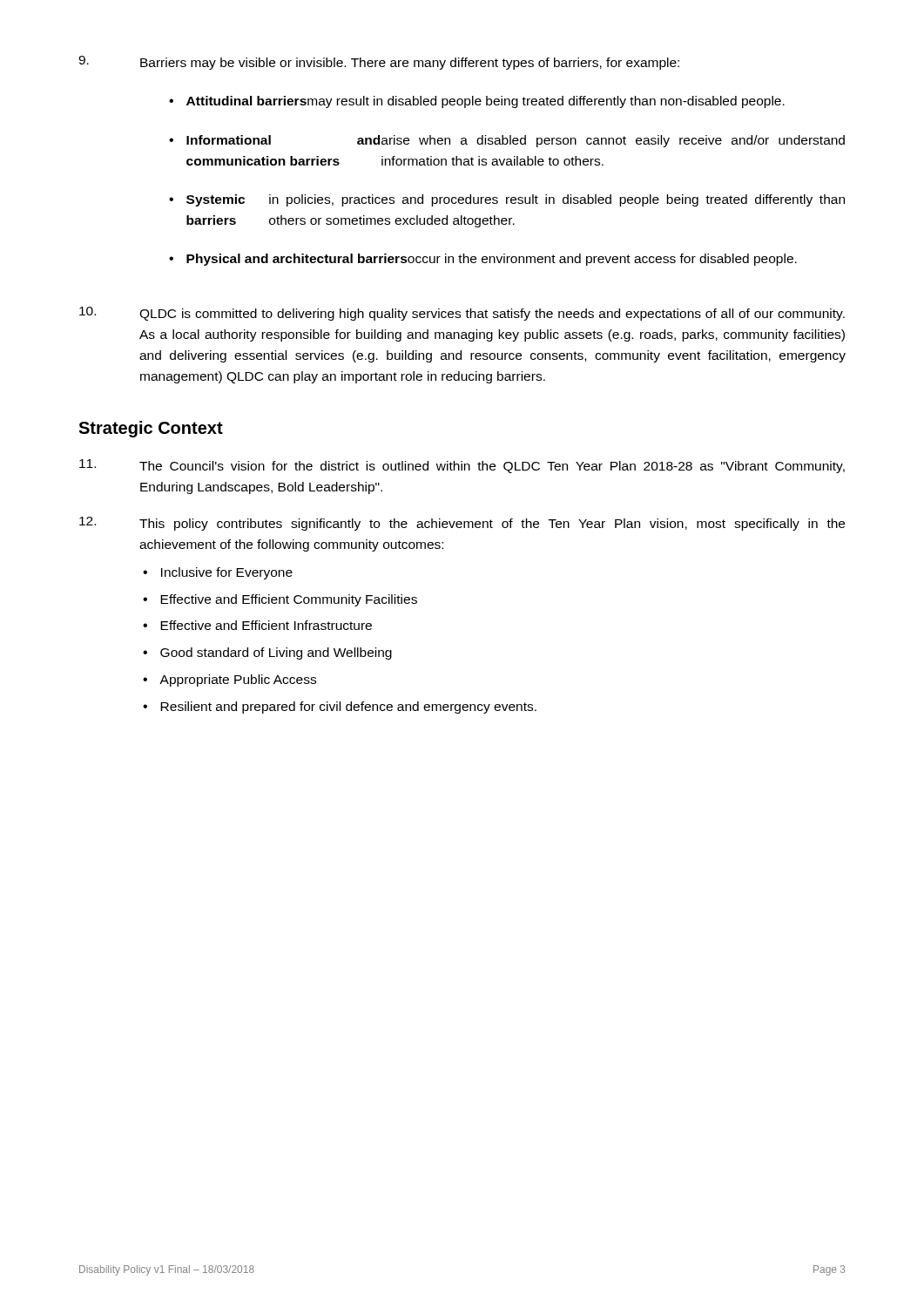Click the passage that begins "The Council's vision for the"

[x=462, y=476]
